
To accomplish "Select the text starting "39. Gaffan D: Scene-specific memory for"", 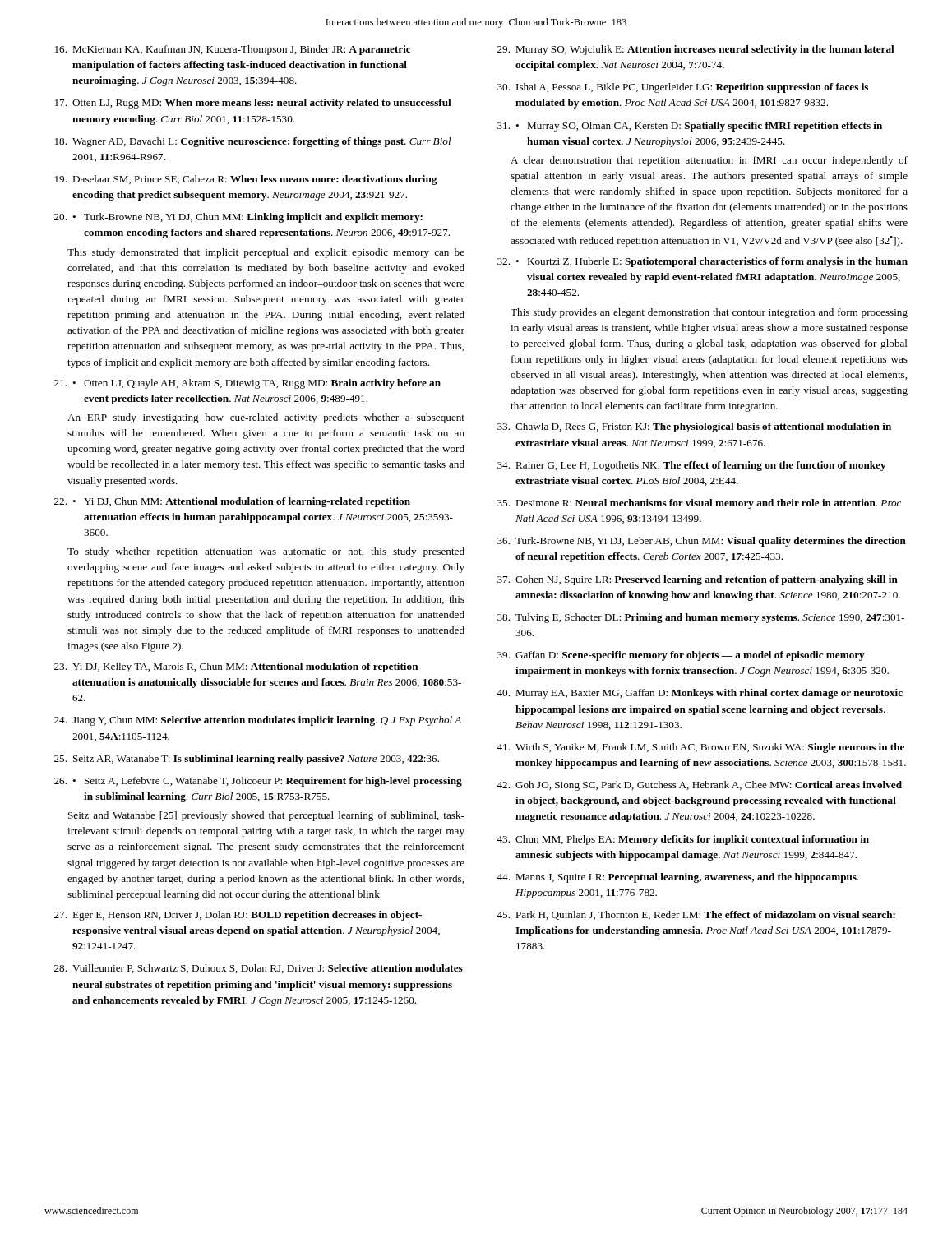I will [x=698, y=663].
